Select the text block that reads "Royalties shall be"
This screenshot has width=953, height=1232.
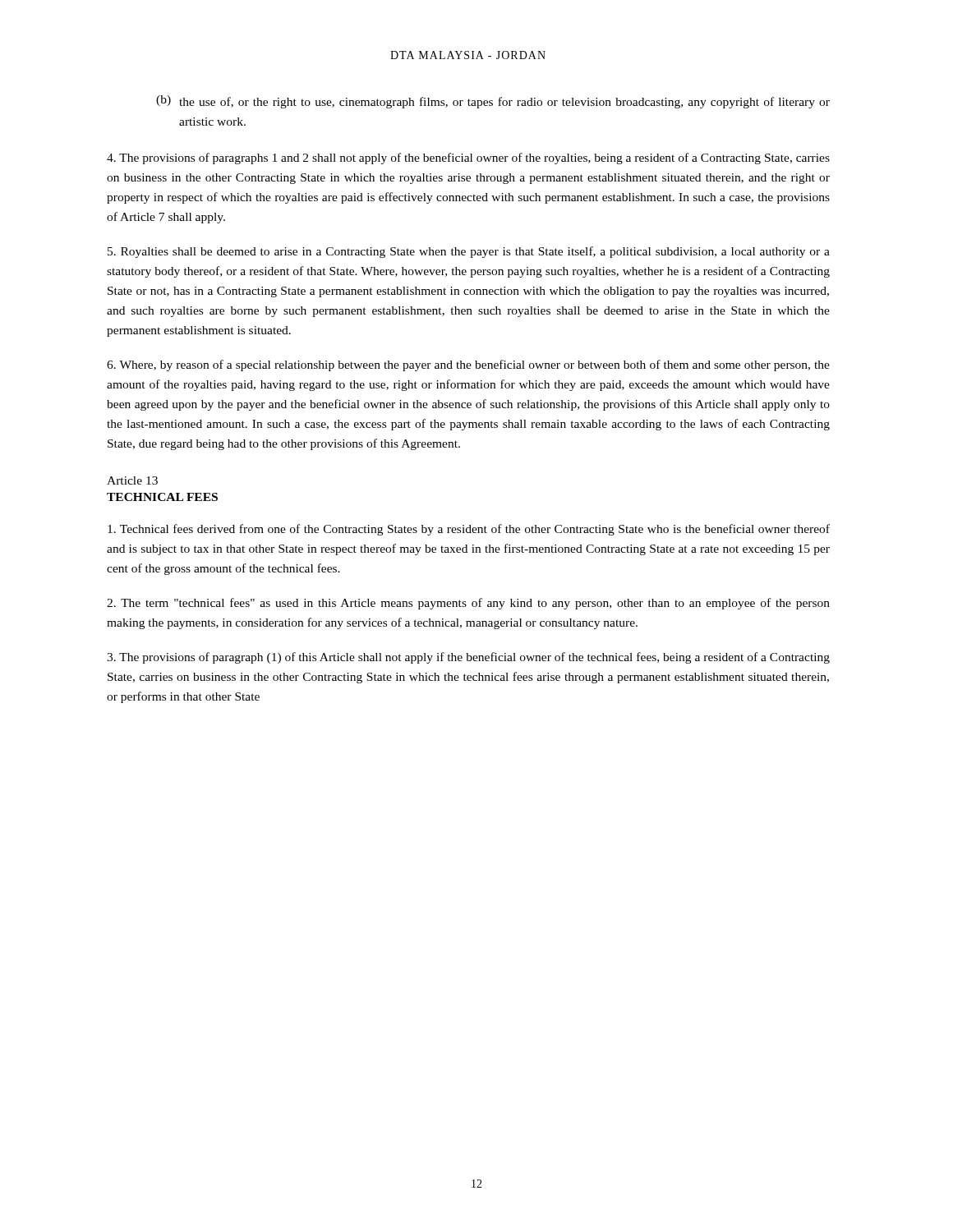(468, 290)
